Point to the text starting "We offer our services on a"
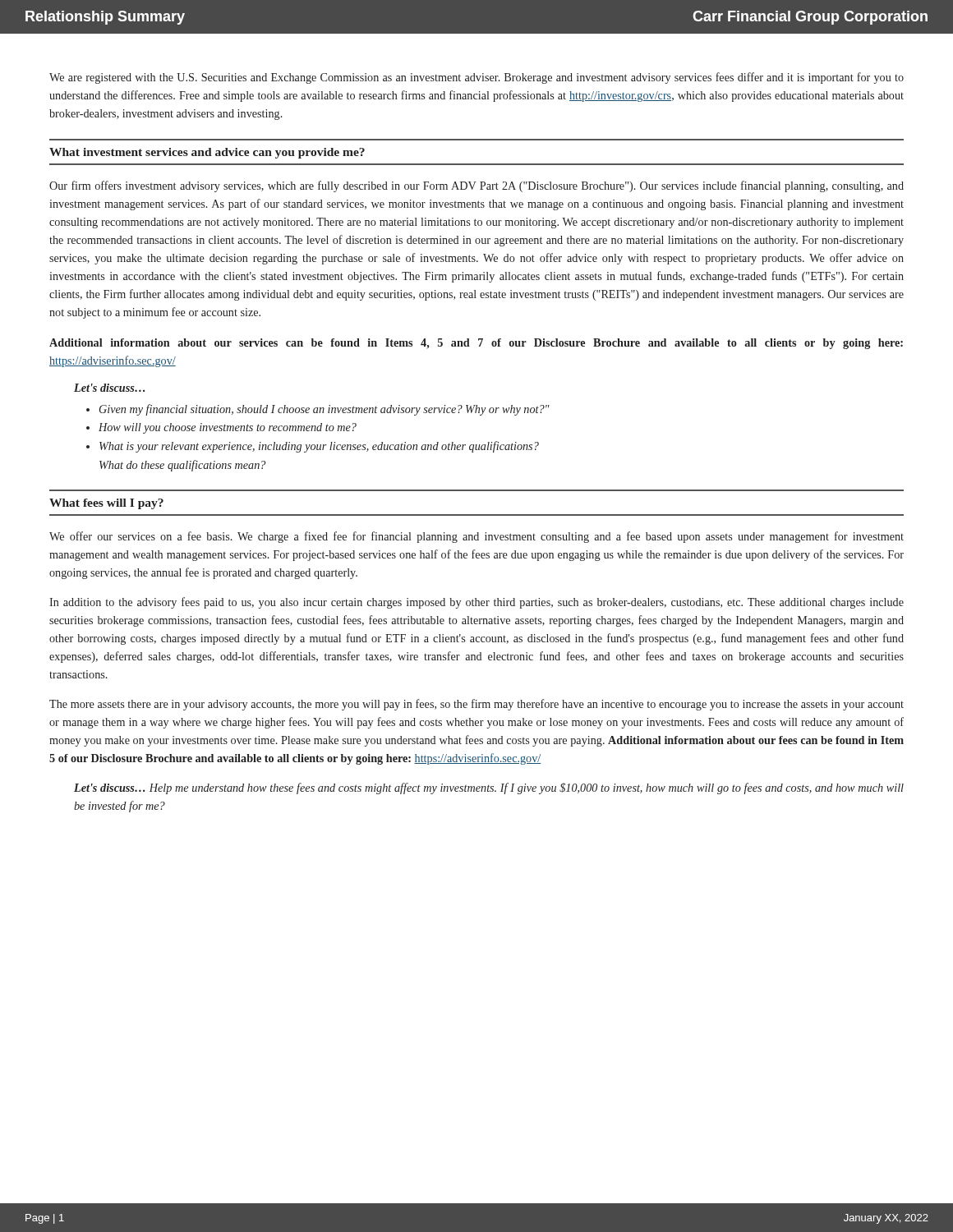This screenshot has width=953, height=1232. point(476,554)
